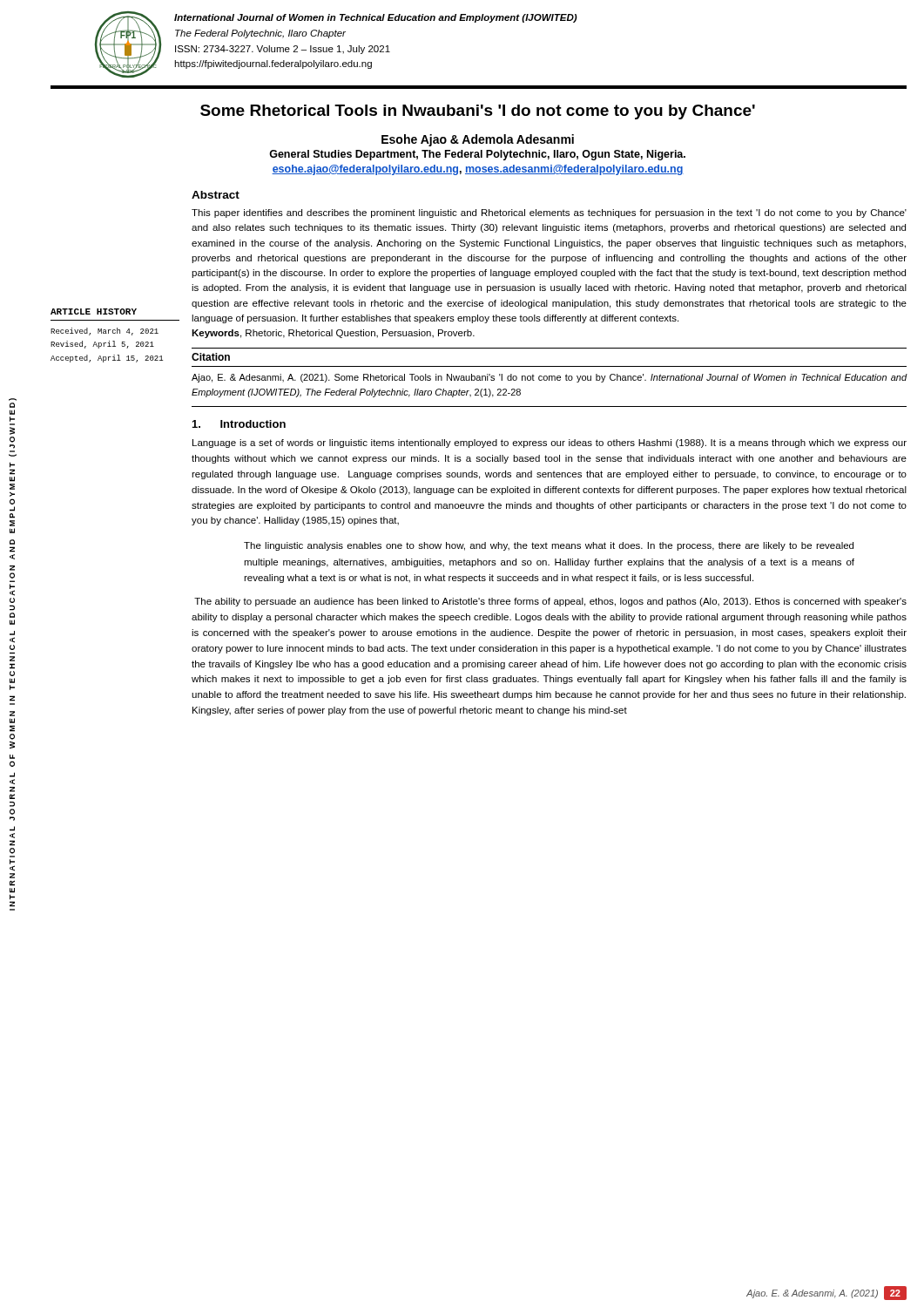This screenshot has width=924, height=1307.
Task: Point to the text starting "This paper identifies and describes the prominent"
Action: pos(549,273)
